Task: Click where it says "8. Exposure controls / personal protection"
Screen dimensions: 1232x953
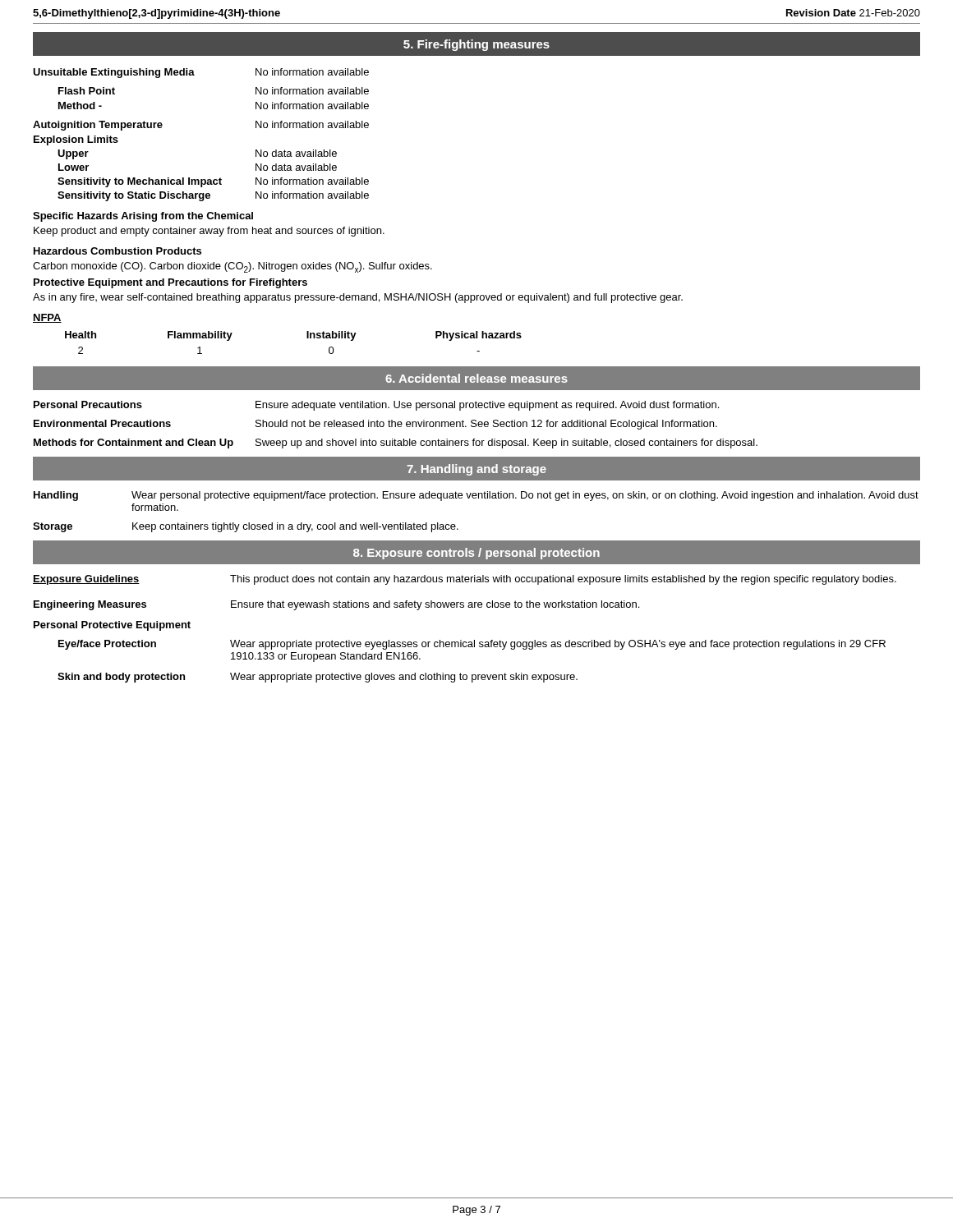Action: (476, 552)
